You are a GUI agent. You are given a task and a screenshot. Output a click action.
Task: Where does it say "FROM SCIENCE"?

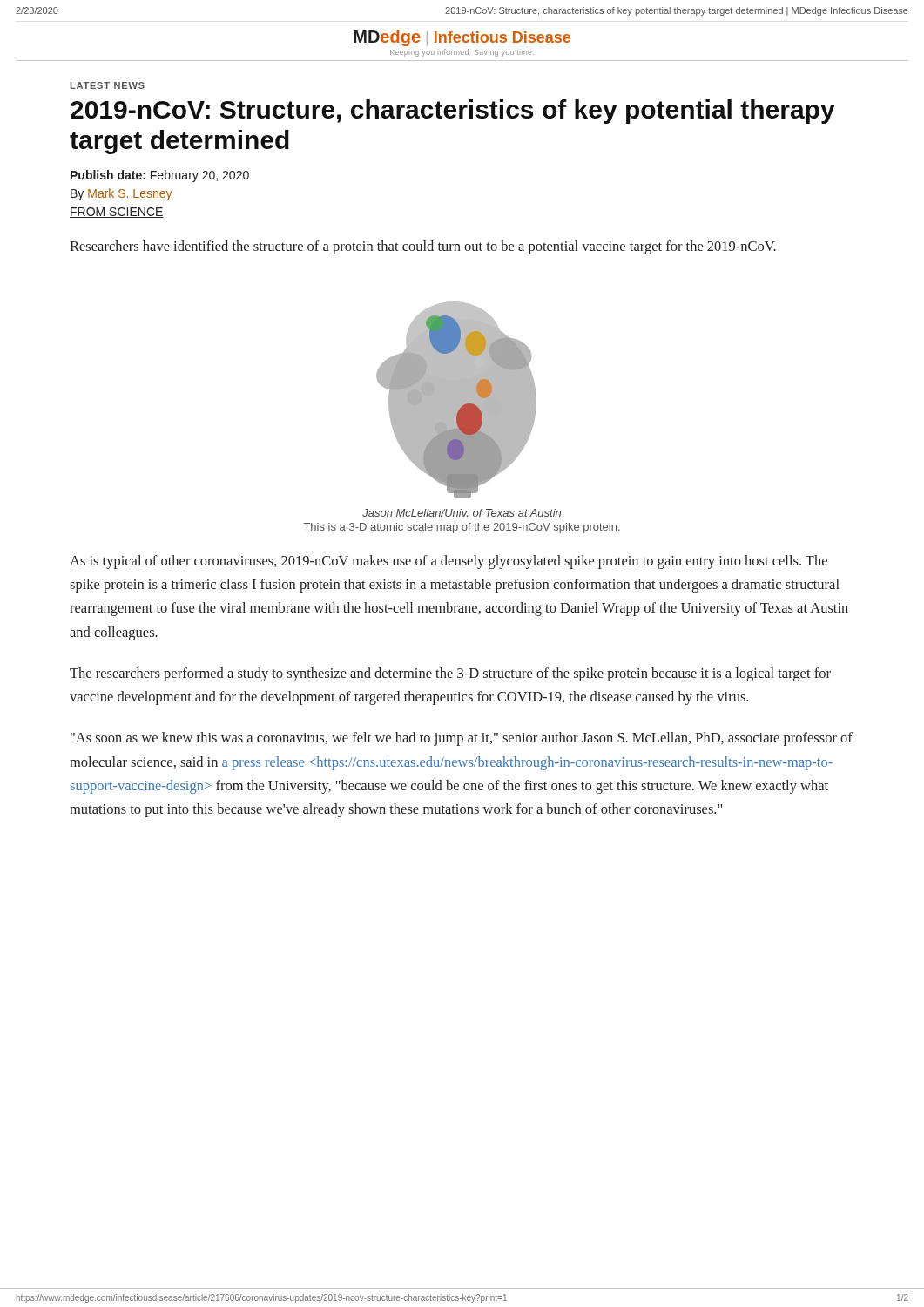pos(116,212)
